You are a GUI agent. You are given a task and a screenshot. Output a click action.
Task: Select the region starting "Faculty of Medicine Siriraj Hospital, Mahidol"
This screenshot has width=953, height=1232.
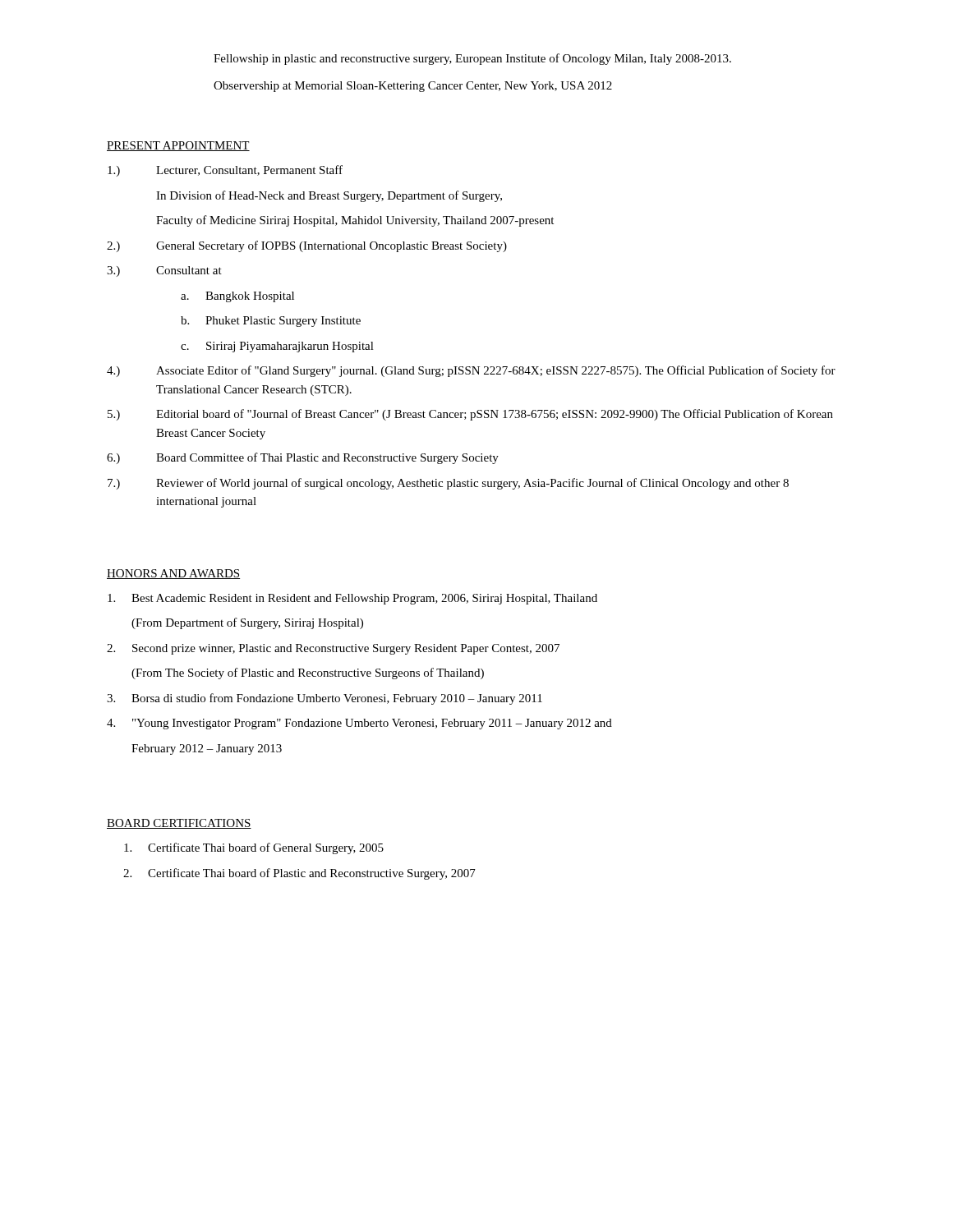[x=355, y=220]
